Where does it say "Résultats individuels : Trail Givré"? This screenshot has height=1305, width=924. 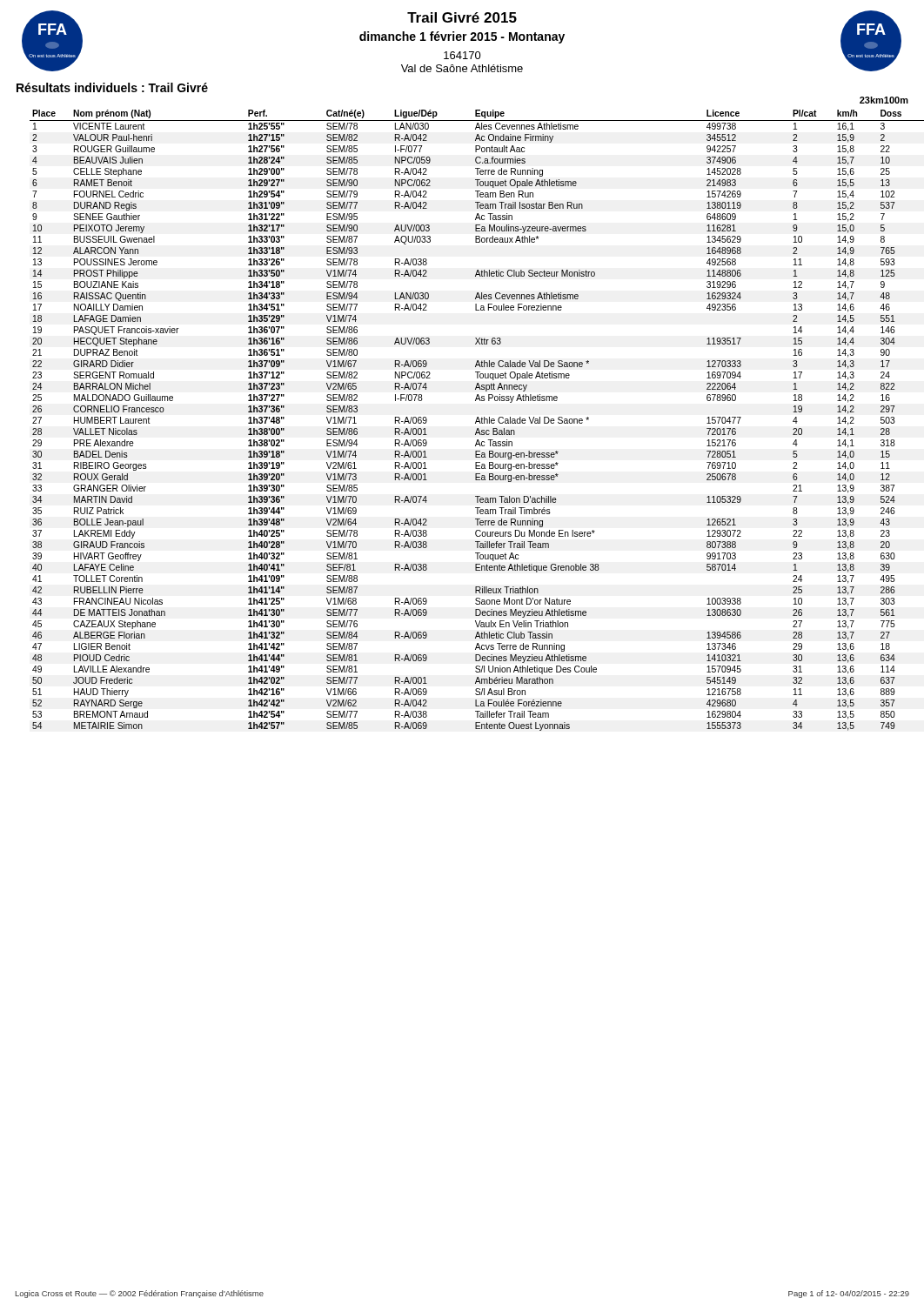coord(112,88)
